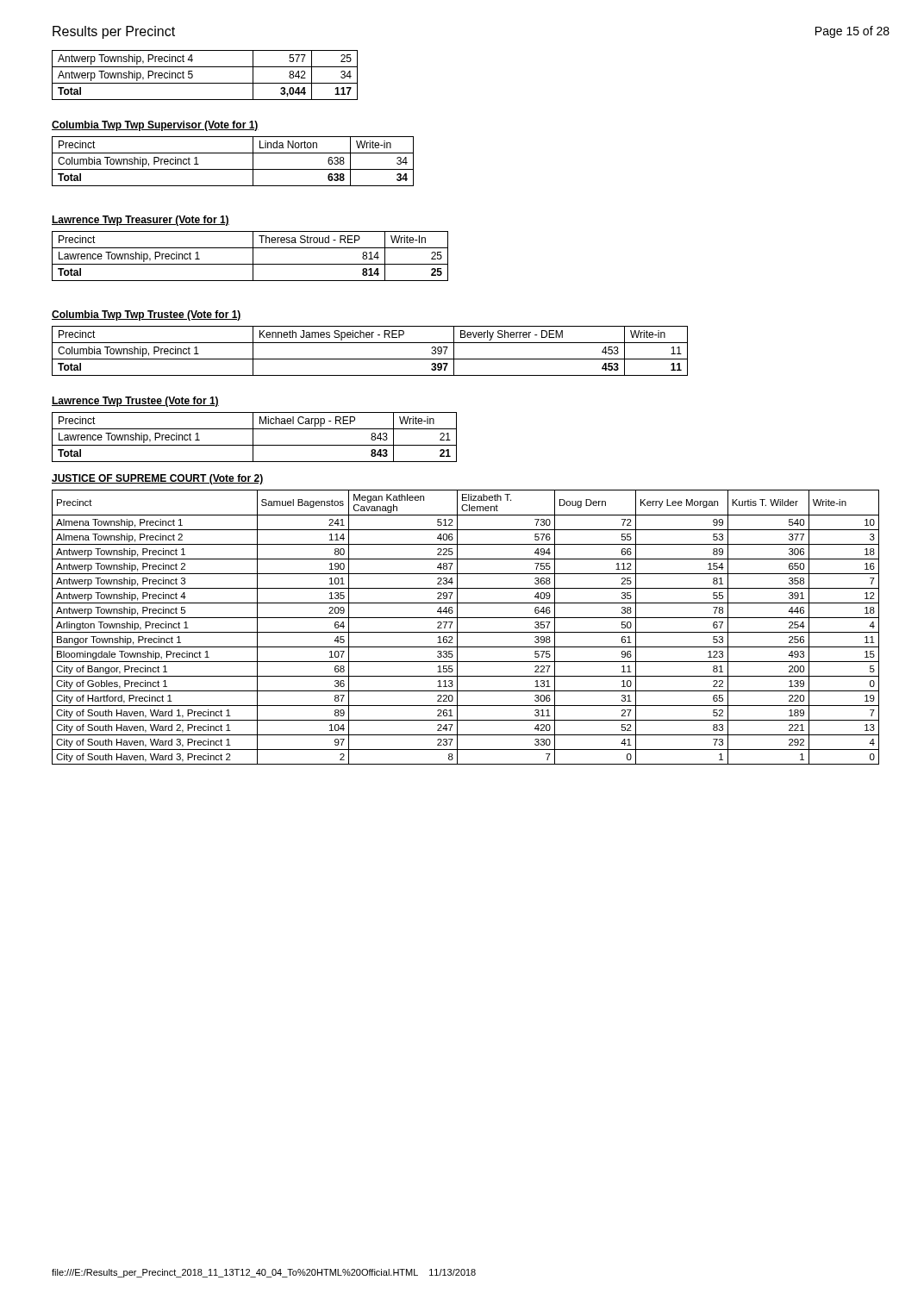Select the table that reads "City of South"
This screenshot has height=1293, width=924.
pyautogui.click(x=471, y=627)
